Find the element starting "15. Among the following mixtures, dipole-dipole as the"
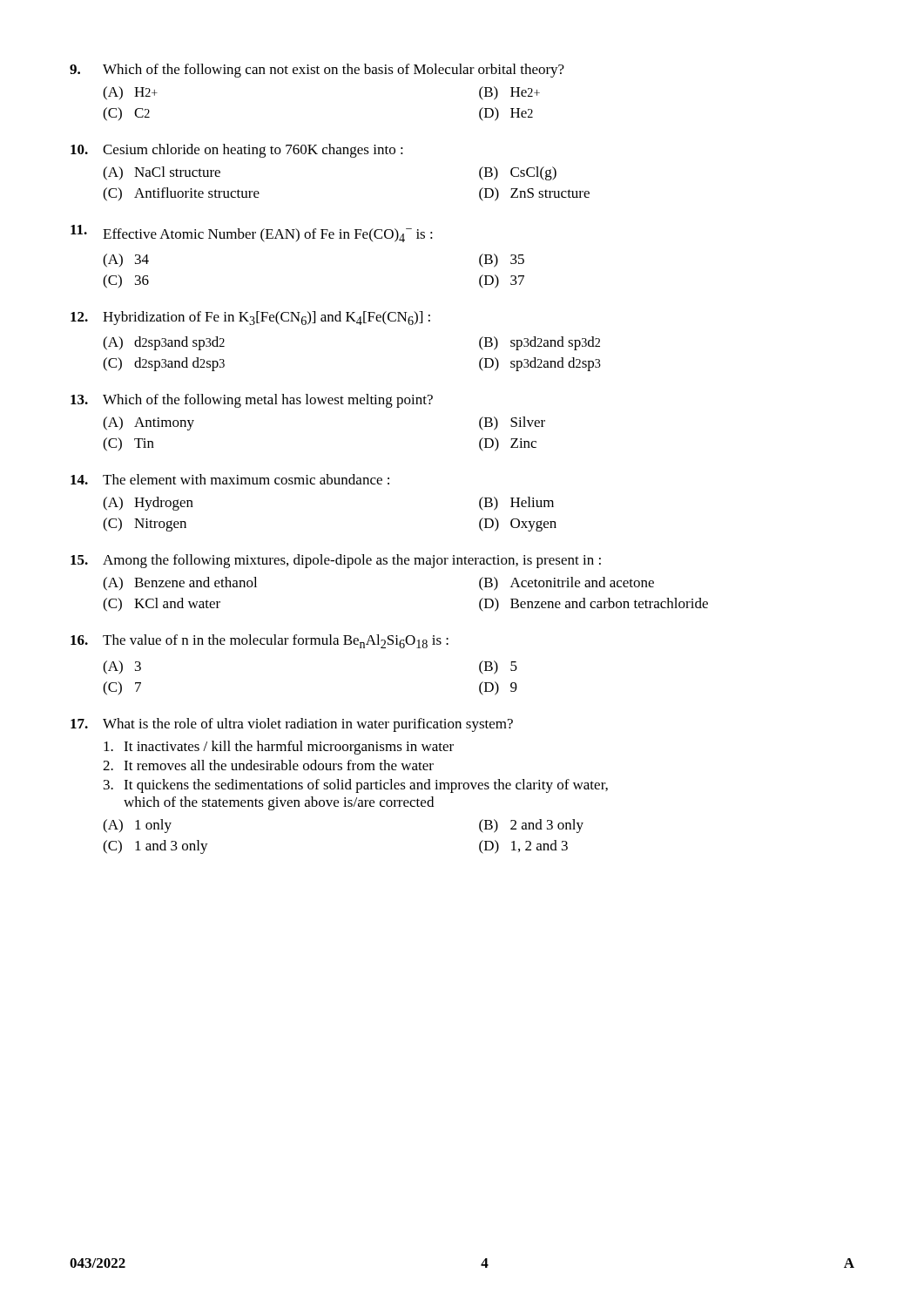 (336, 561)
